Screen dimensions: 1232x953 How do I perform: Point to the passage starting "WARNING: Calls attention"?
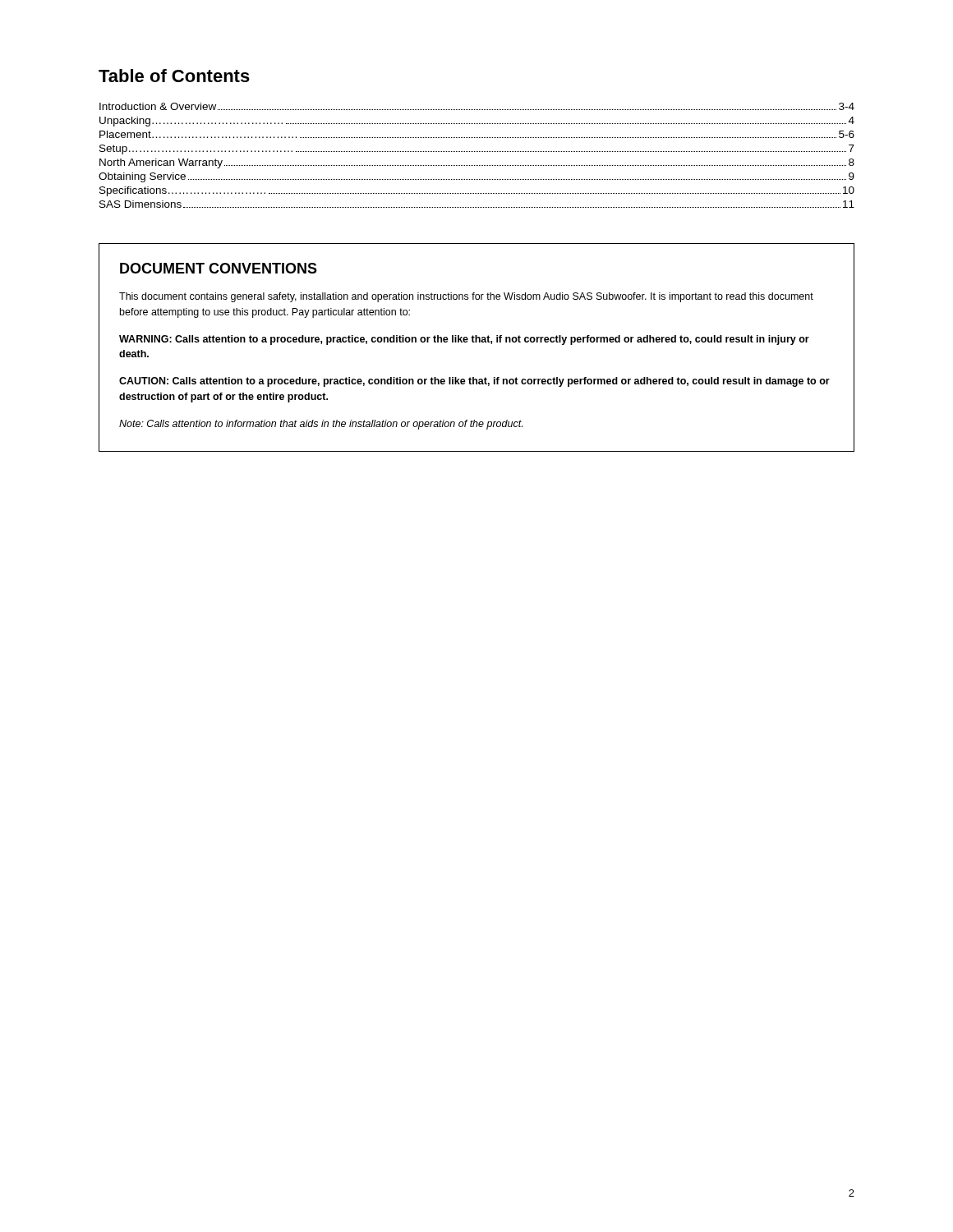pyautogui.click(x=464, y=346)
